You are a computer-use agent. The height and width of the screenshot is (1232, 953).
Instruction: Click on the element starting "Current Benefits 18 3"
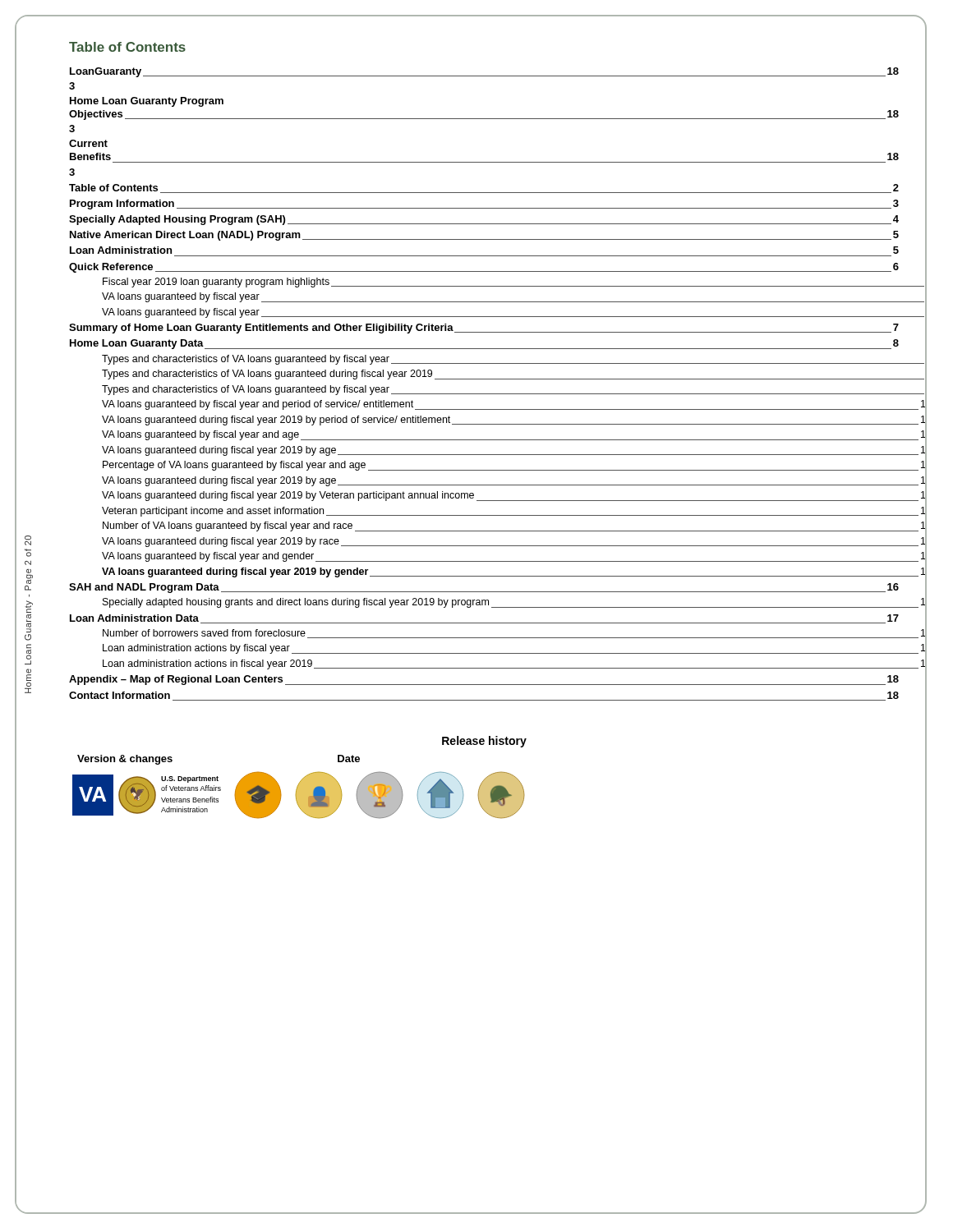(484, 158)
